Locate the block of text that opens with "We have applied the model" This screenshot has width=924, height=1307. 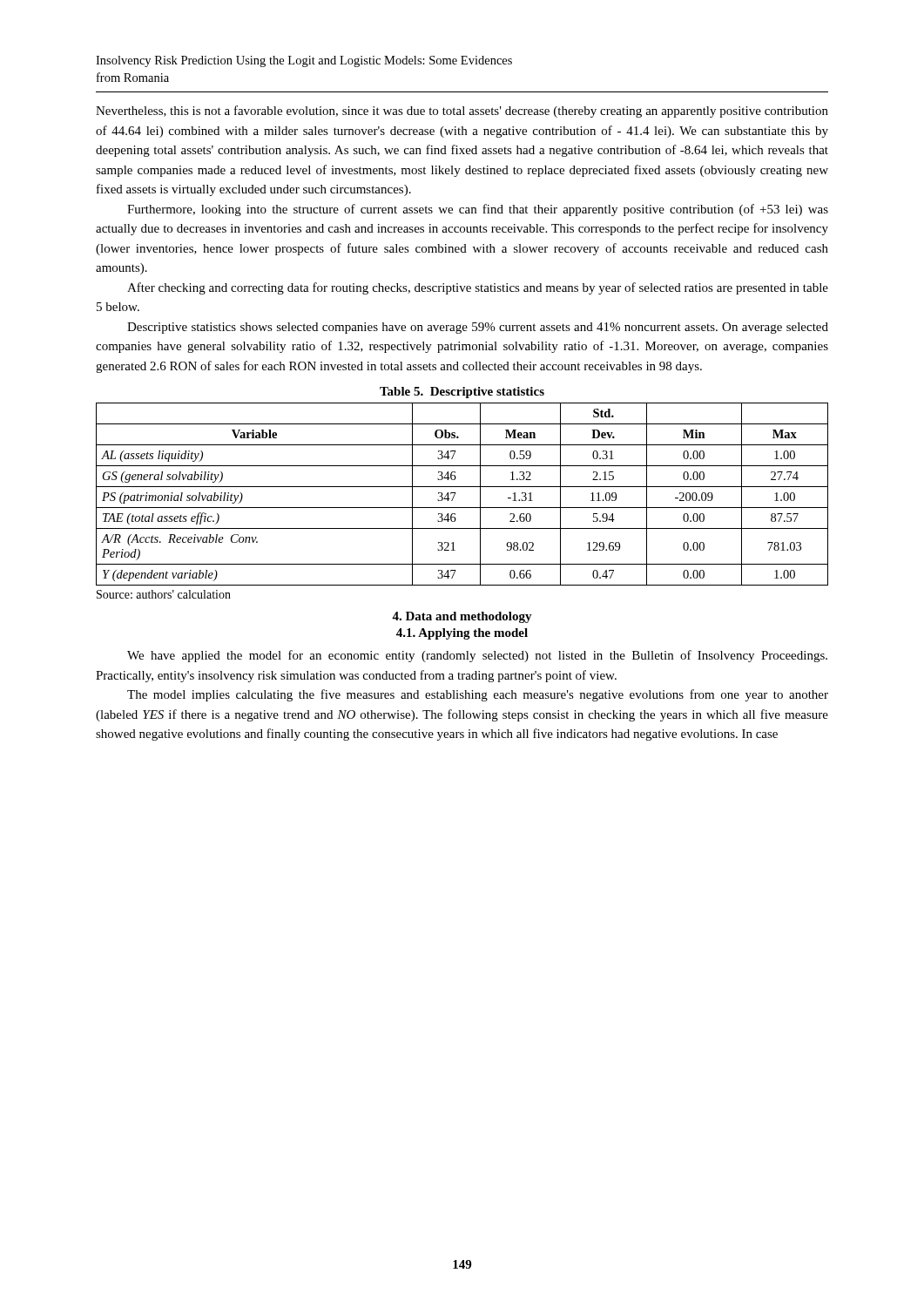pos(462,665)
